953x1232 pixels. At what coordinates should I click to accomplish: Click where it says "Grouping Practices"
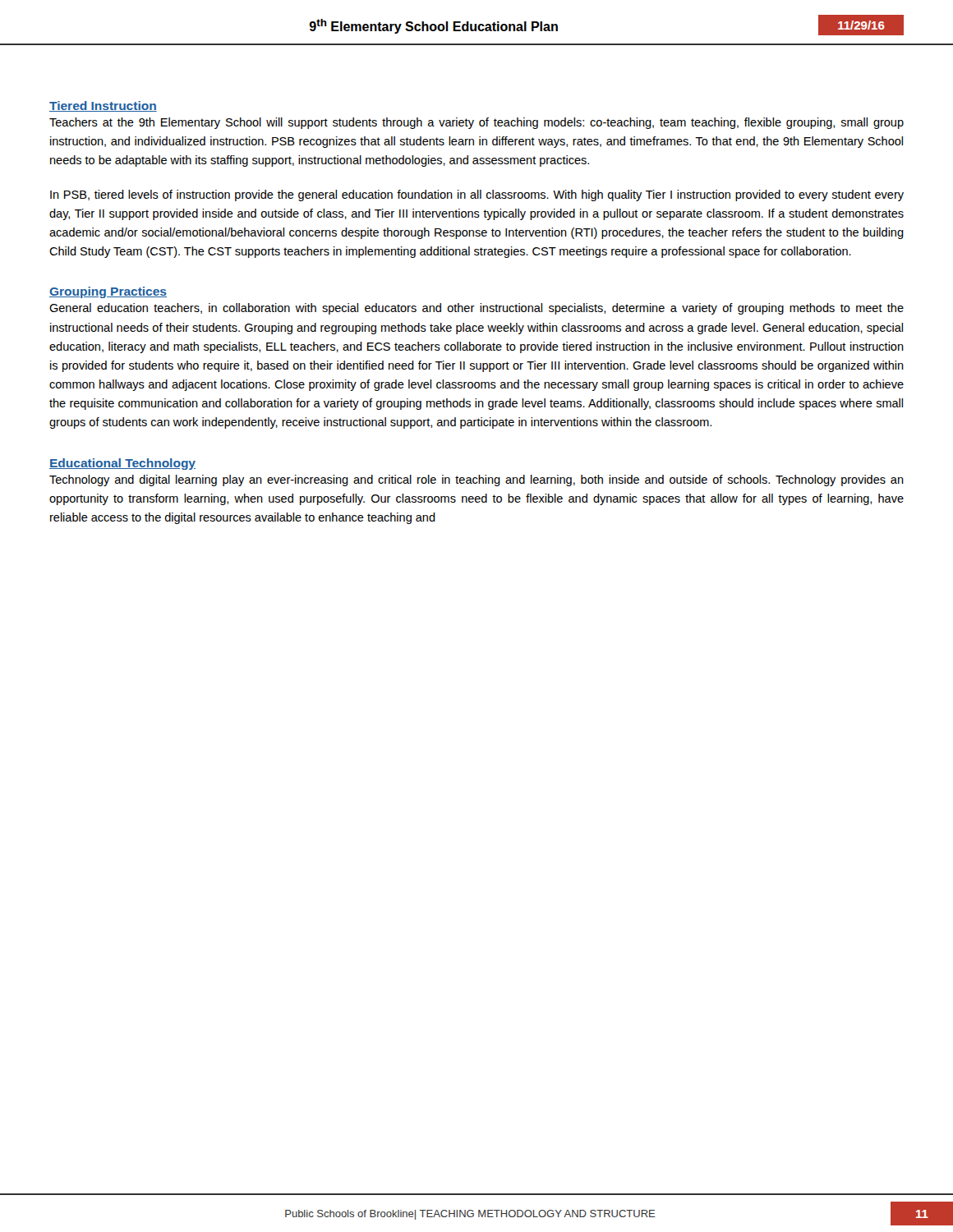pyautogui.click(x=108, y=291)
